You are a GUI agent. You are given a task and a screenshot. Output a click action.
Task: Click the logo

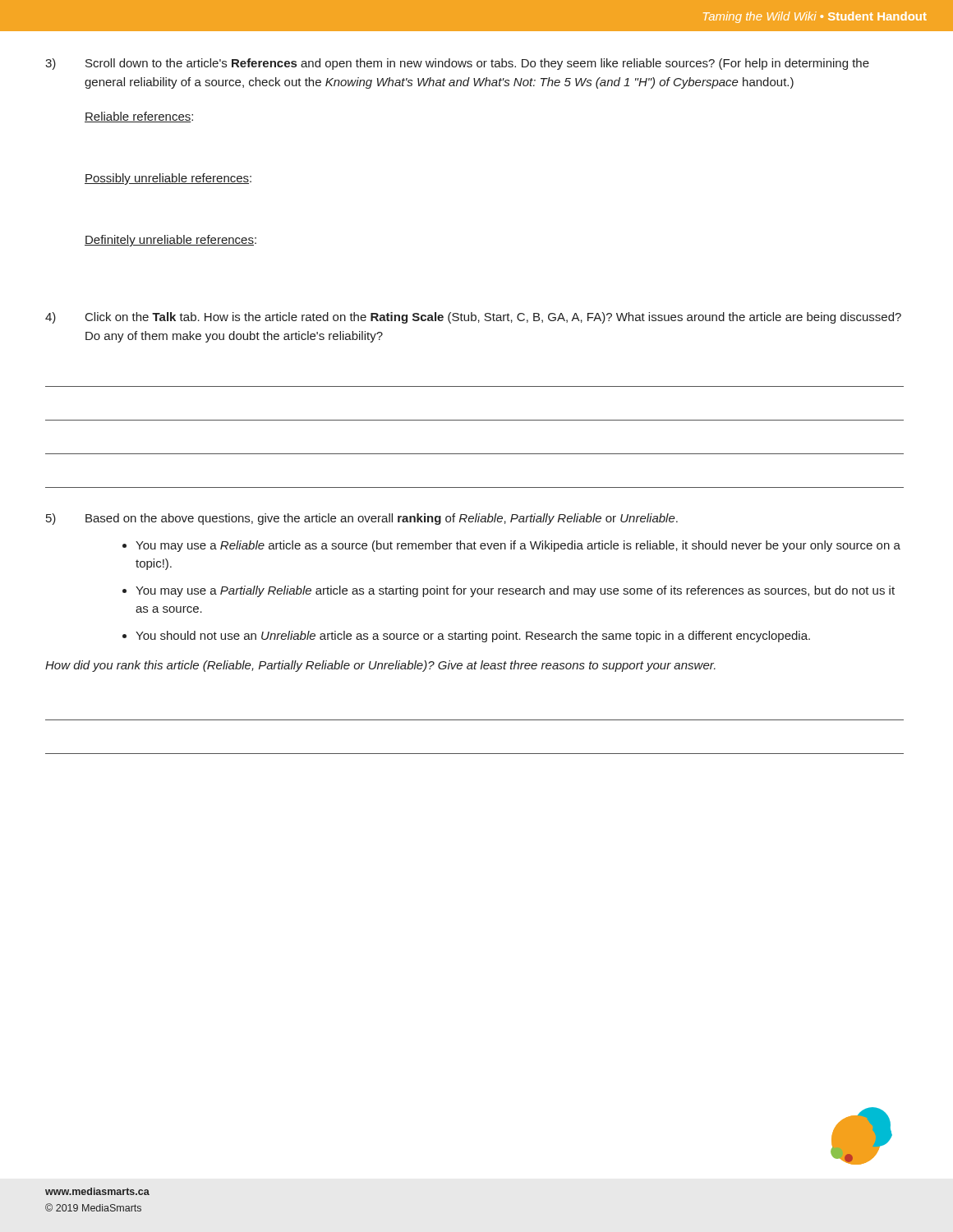coord(859,1133)
